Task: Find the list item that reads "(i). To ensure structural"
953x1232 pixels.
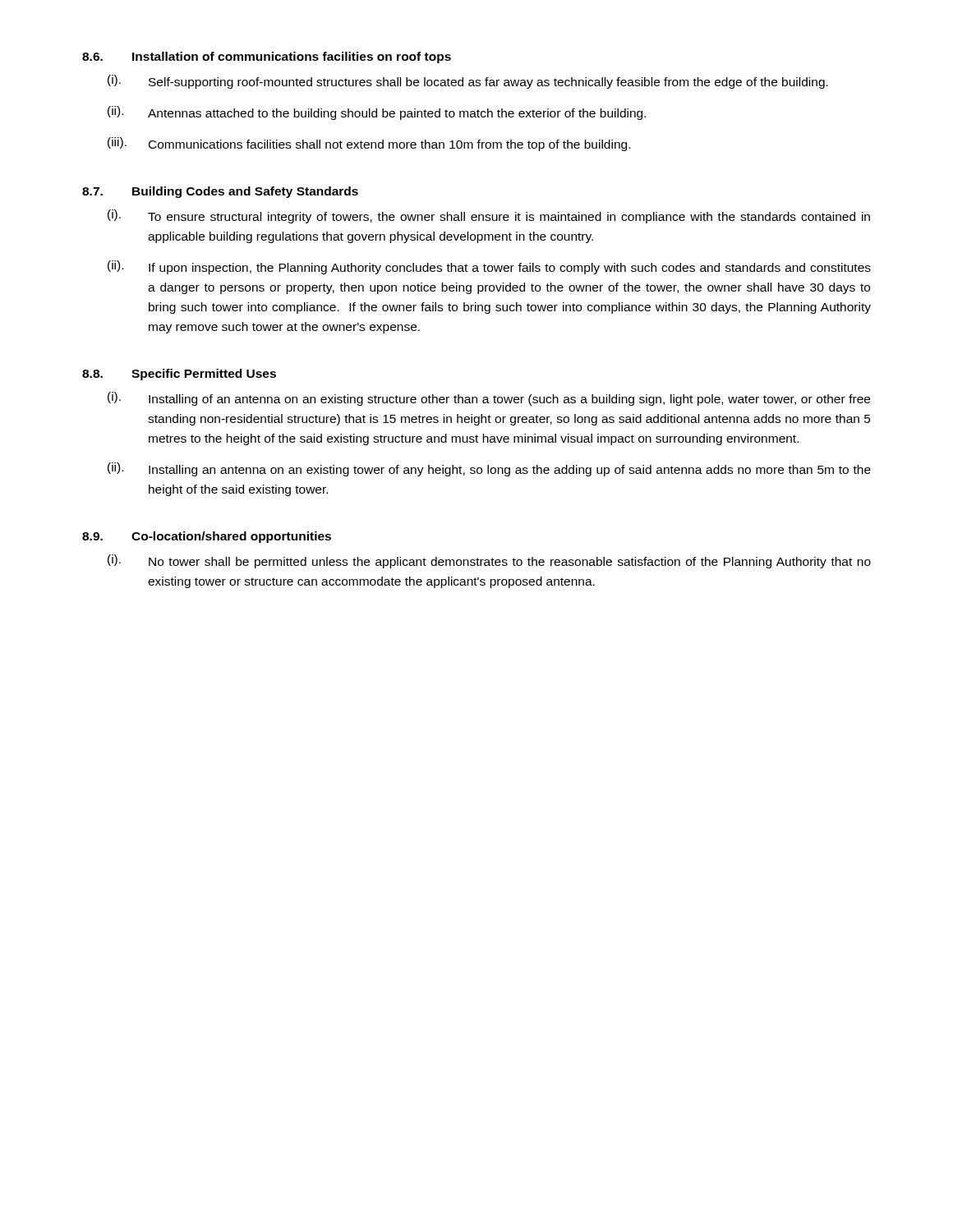Action: pyautogui.click(x=476, y=227)
